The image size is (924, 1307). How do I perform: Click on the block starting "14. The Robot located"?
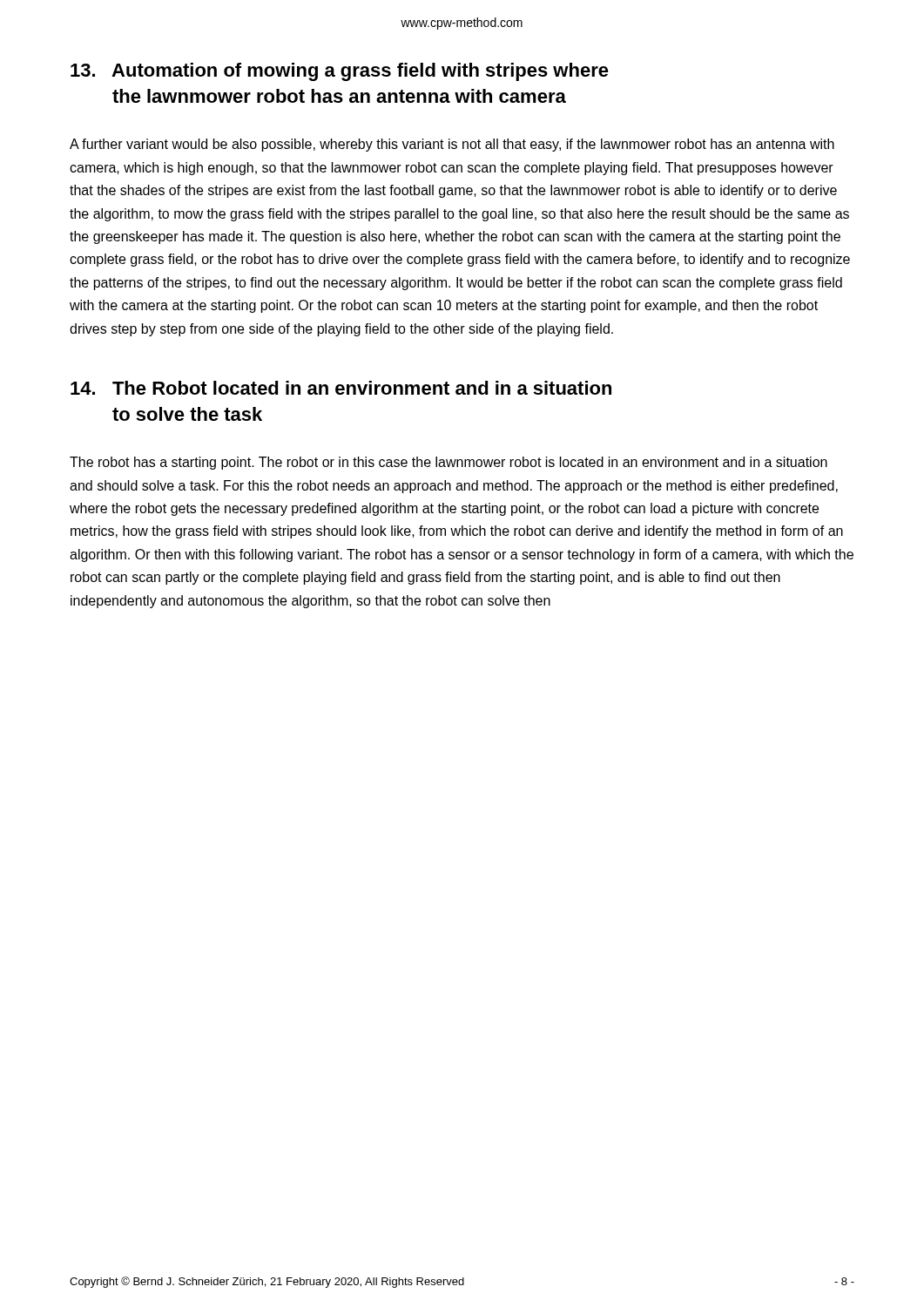point(341,401)
